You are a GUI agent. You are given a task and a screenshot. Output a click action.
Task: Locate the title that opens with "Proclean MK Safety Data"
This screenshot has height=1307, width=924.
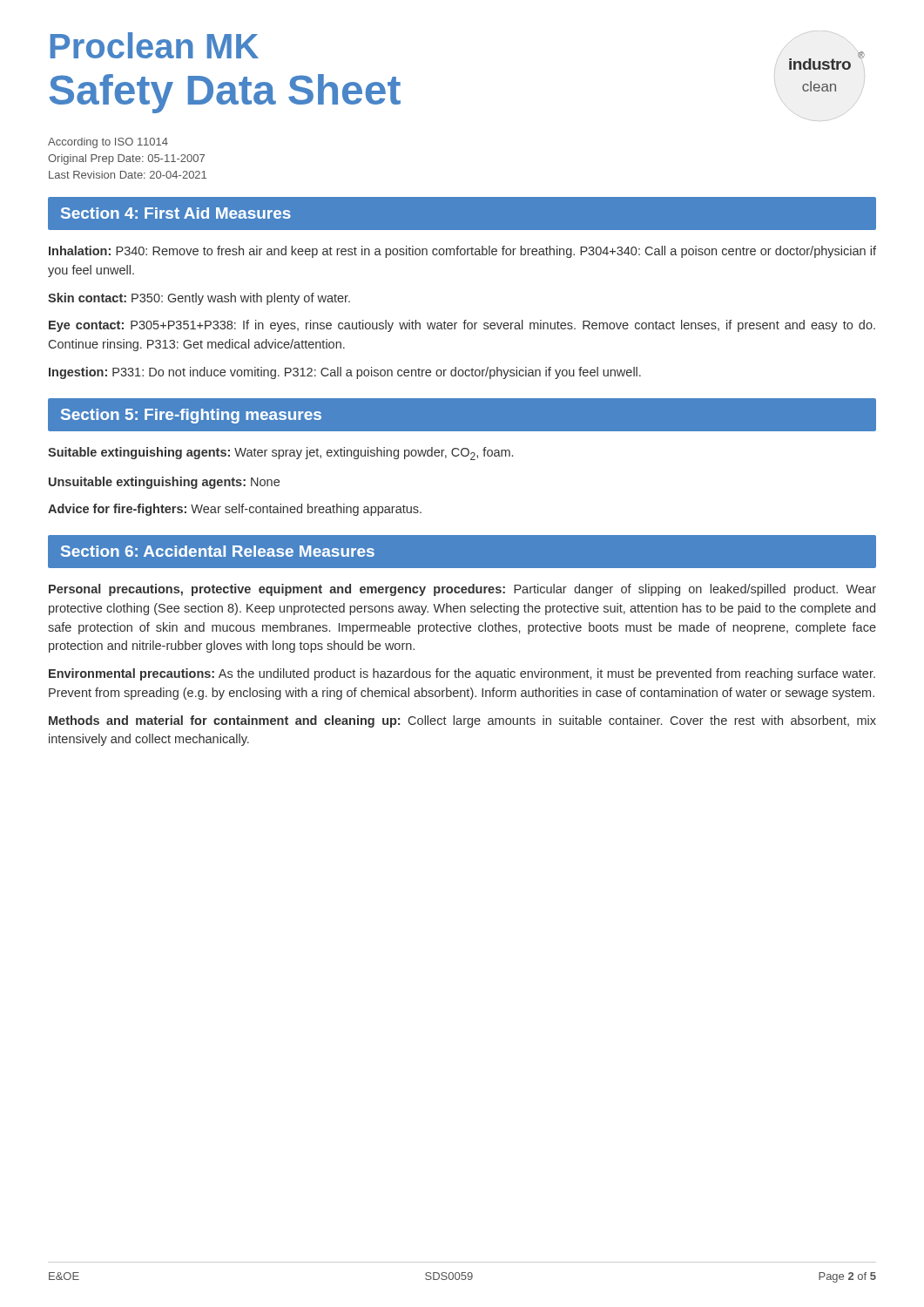(381, 70)
